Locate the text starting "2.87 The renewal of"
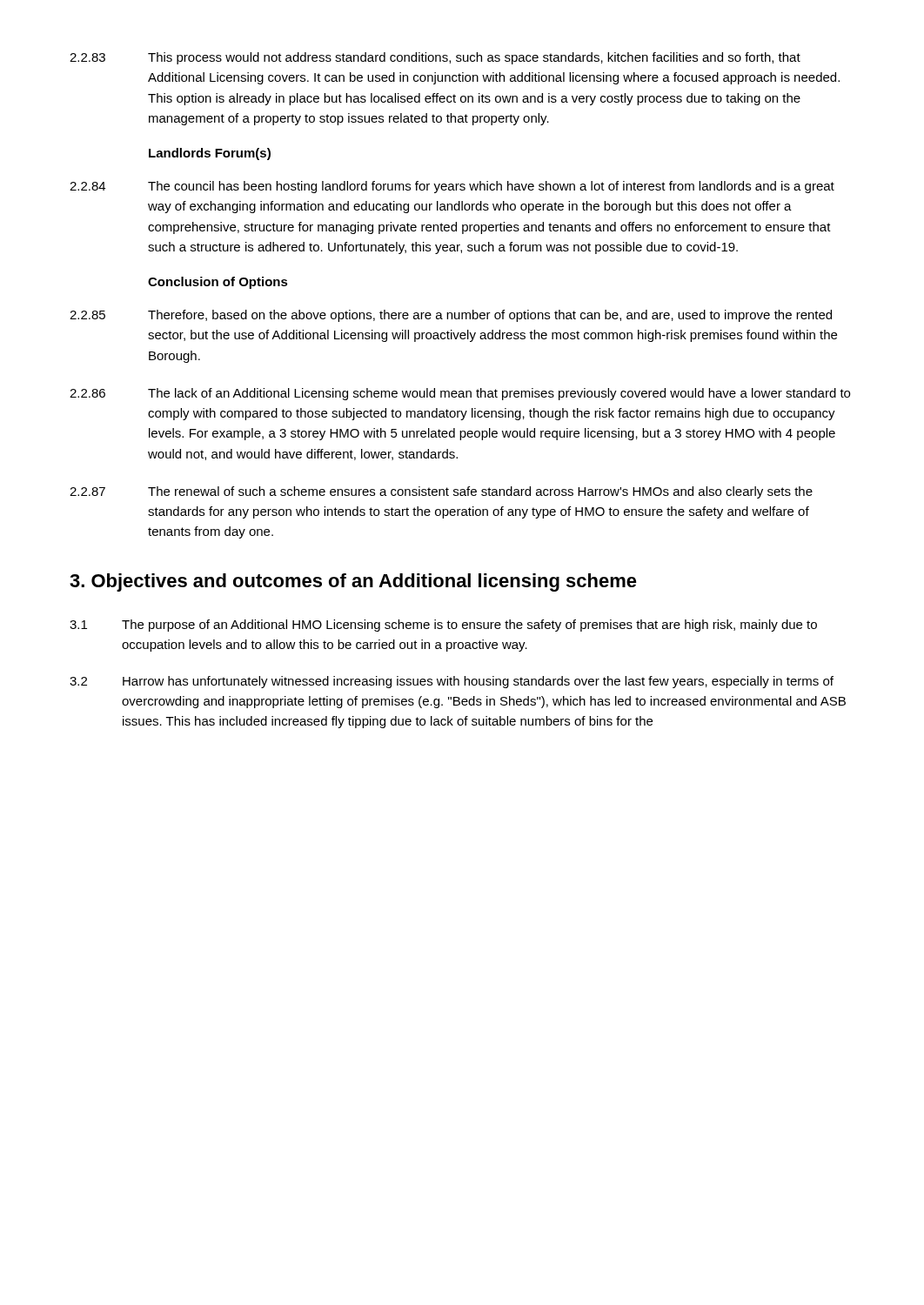924x1305 pixels. pyautogui.click(x=462, y=511)
